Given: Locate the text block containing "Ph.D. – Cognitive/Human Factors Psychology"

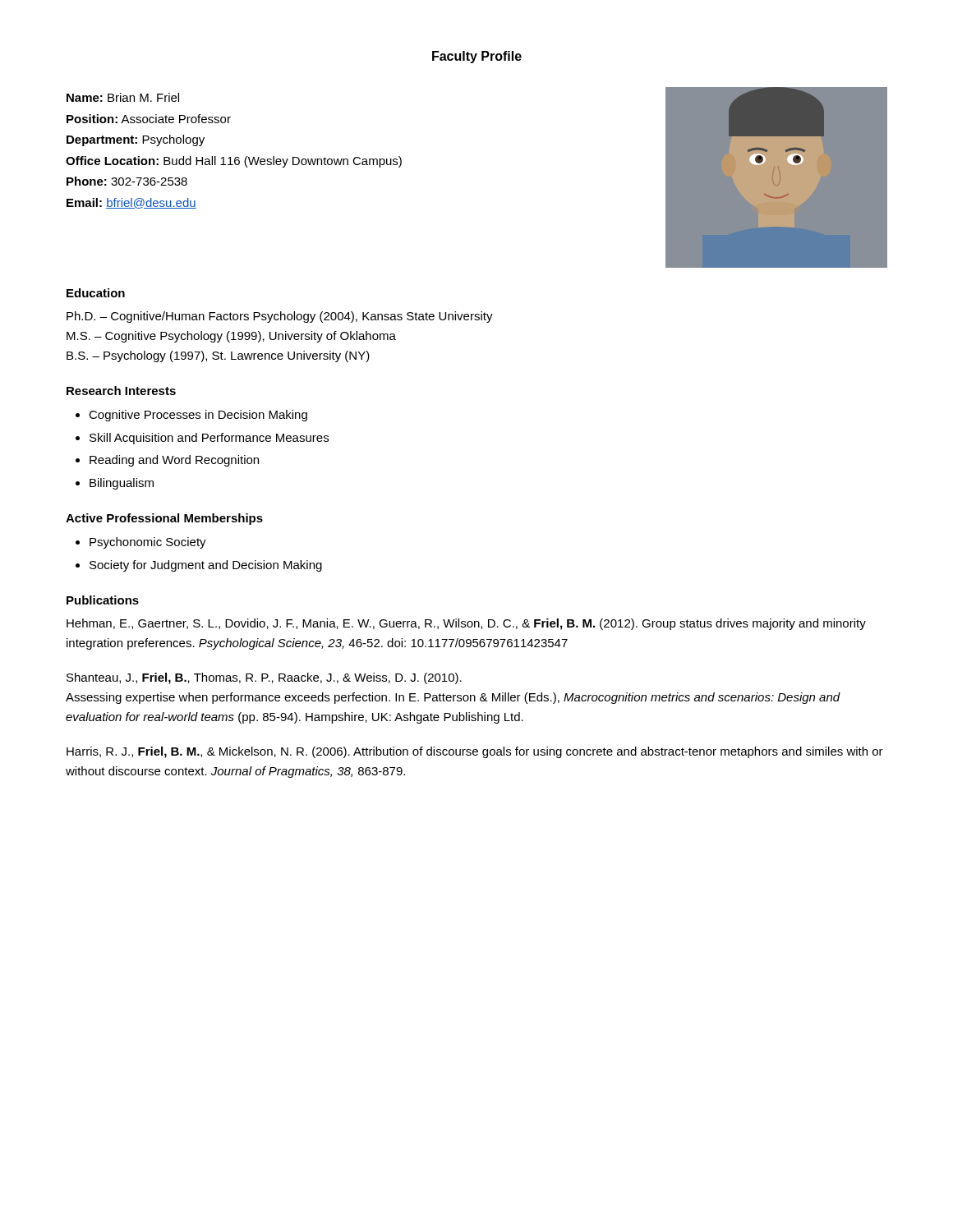Looking at the screenshot, I should click(x=279, y=336).
